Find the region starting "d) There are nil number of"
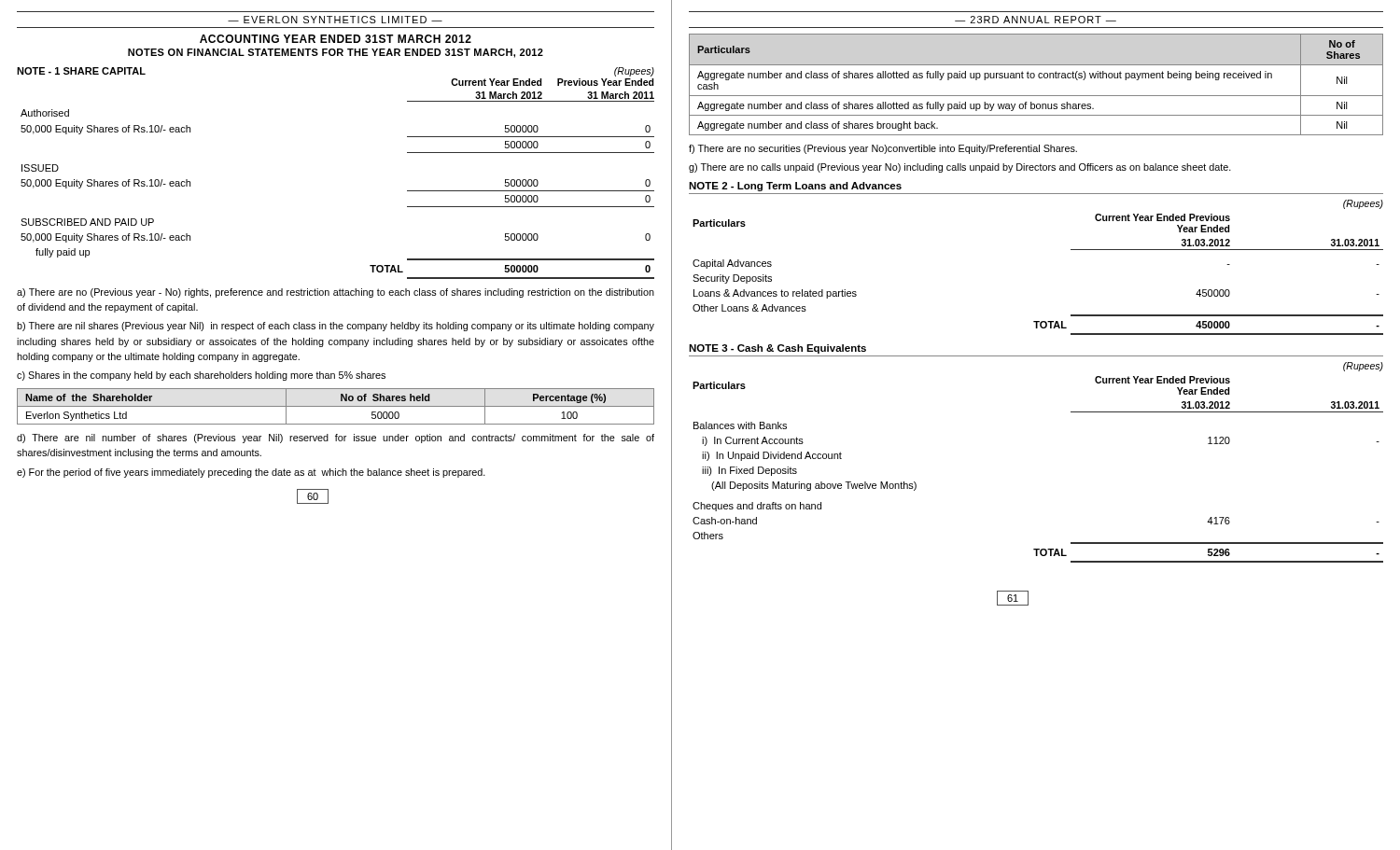The image size is (1400, 850). click(336, 445)
